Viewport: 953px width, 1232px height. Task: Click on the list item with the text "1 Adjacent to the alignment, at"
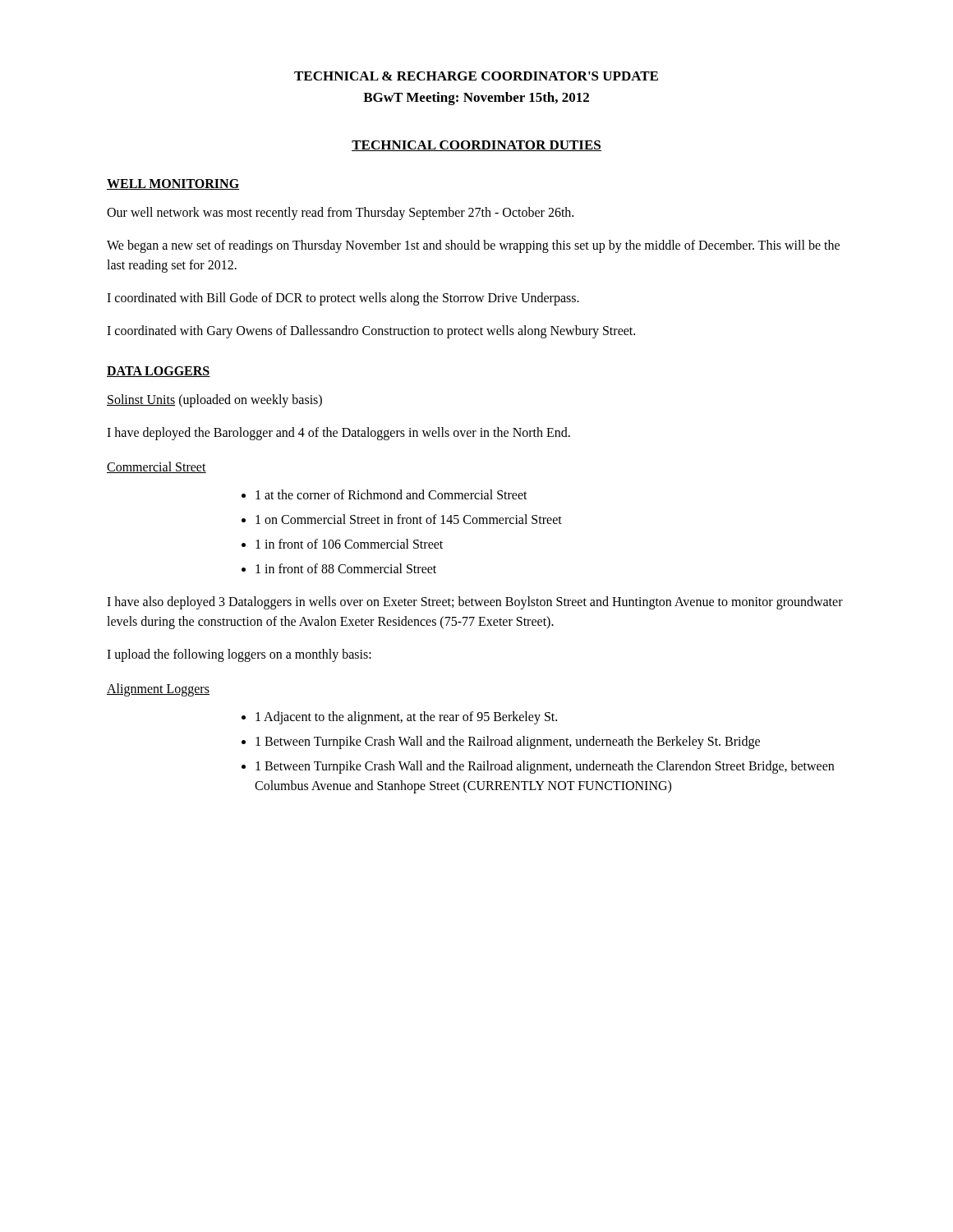pos(406,717)
